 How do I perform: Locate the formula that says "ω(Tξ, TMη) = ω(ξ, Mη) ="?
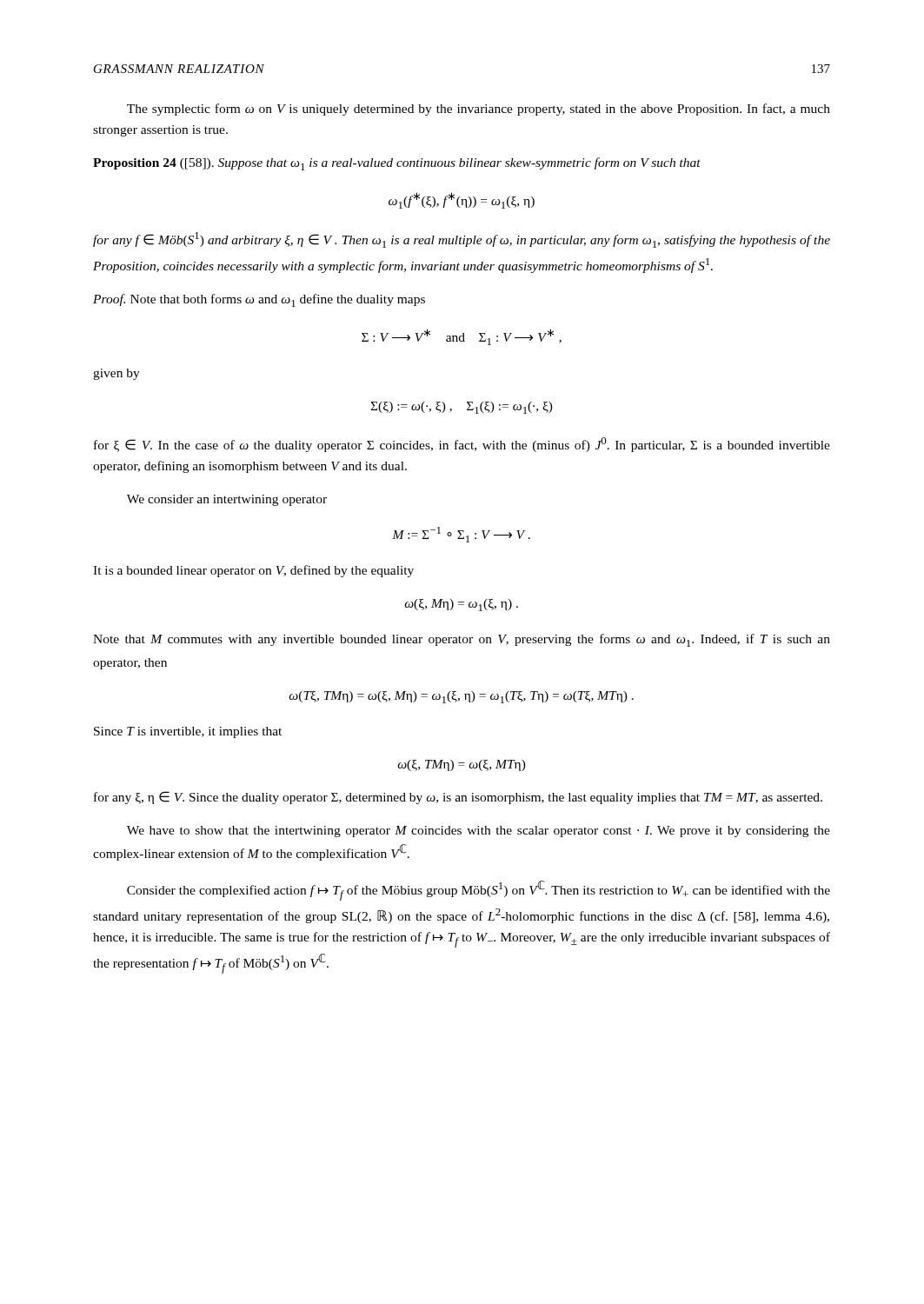click(462, 697)
